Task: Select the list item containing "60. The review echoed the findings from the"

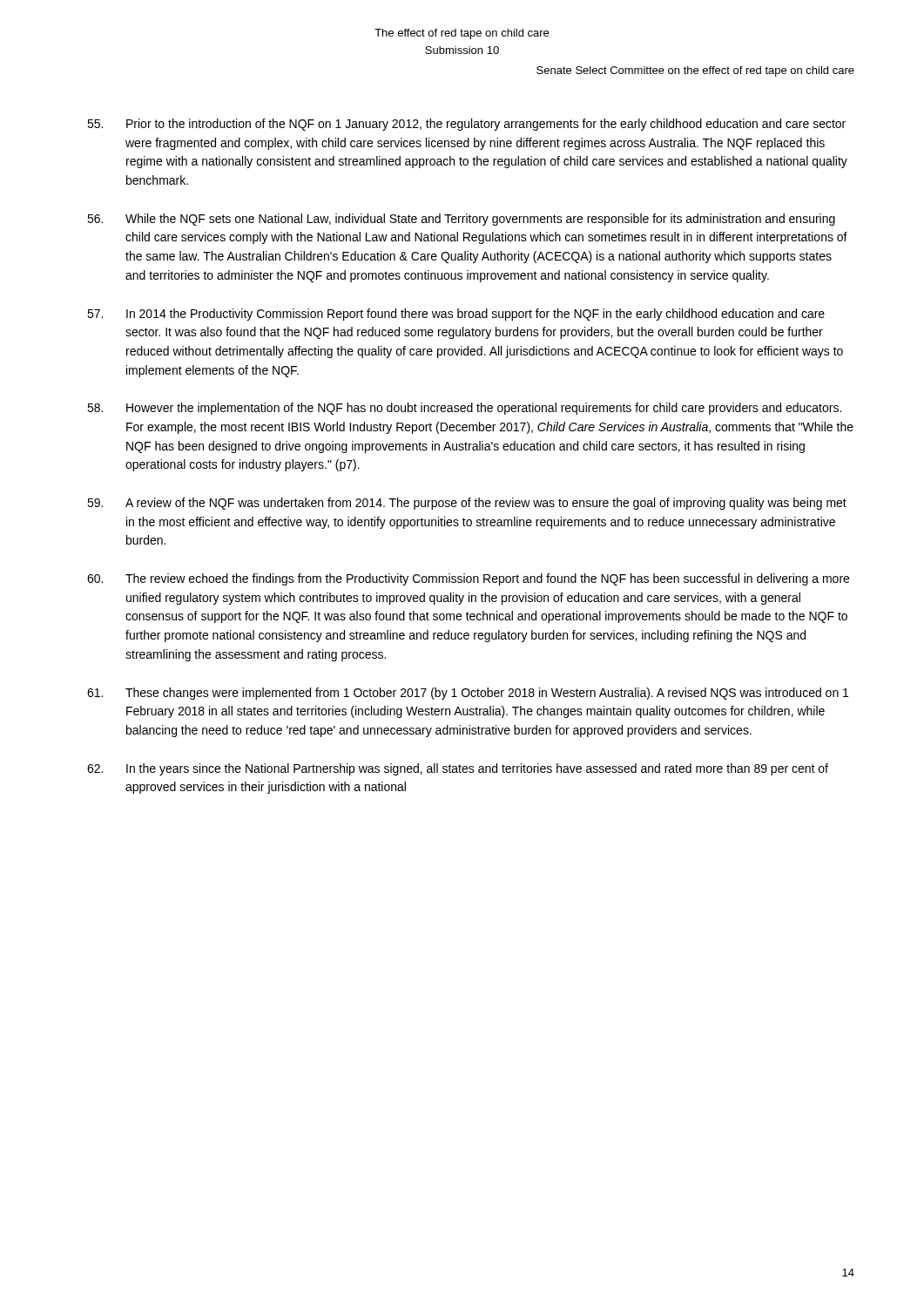Action: click(x=471, y=617)
